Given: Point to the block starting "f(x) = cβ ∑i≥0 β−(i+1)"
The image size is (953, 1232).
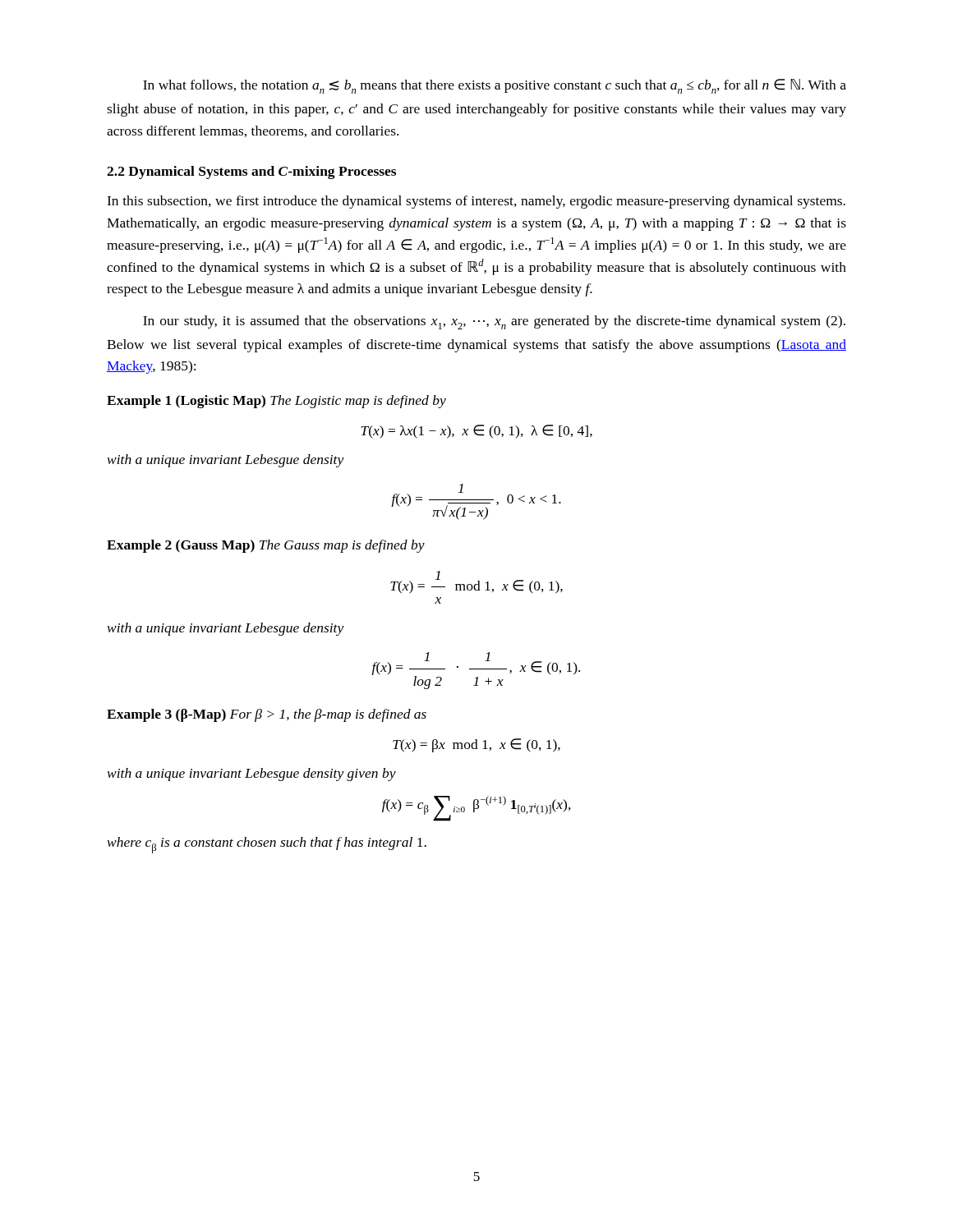Looking at the screenshot, I should [476, 805].
